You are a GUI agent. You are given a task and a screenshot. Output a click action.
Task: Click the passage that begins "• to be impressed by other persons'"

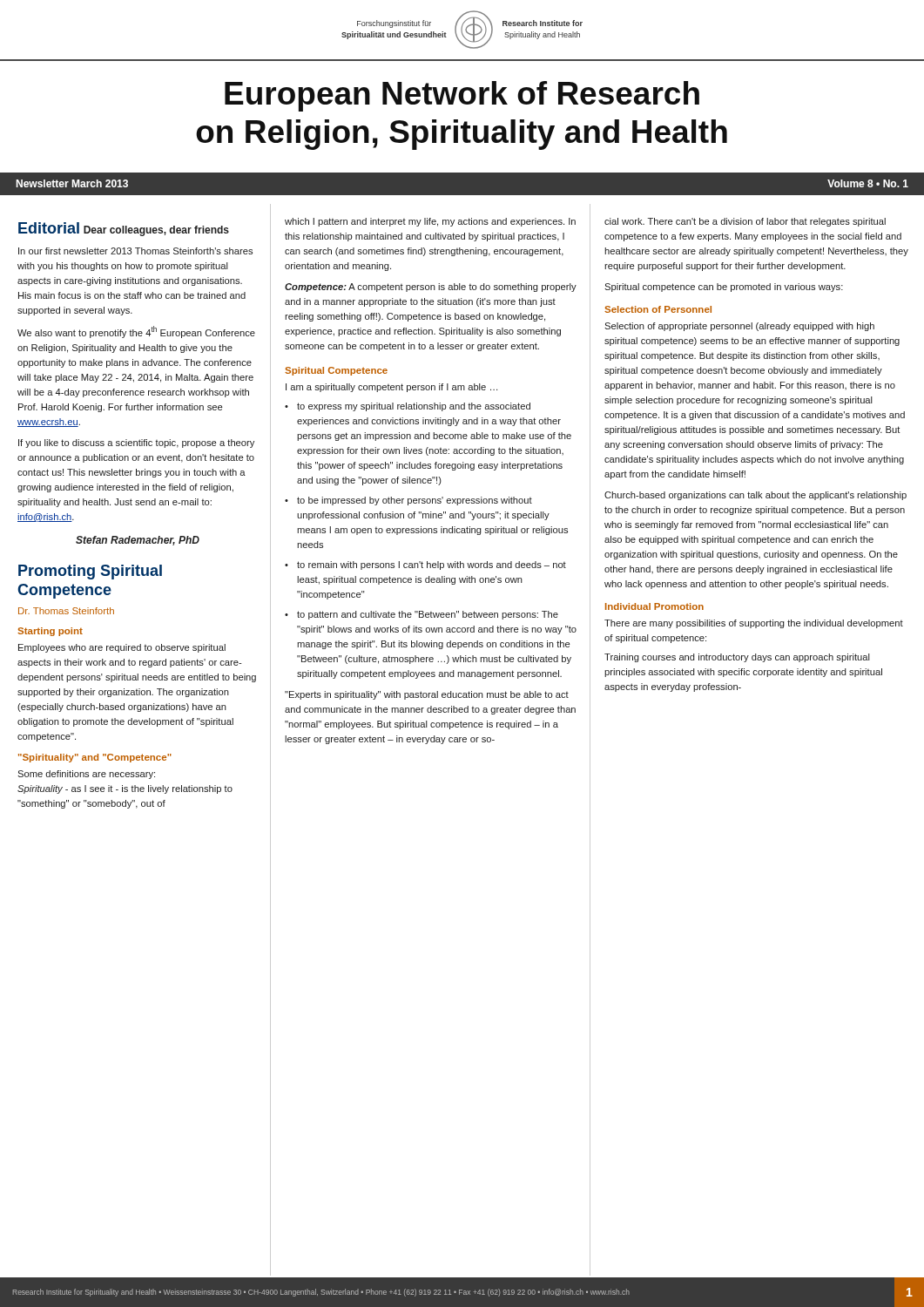427,522
